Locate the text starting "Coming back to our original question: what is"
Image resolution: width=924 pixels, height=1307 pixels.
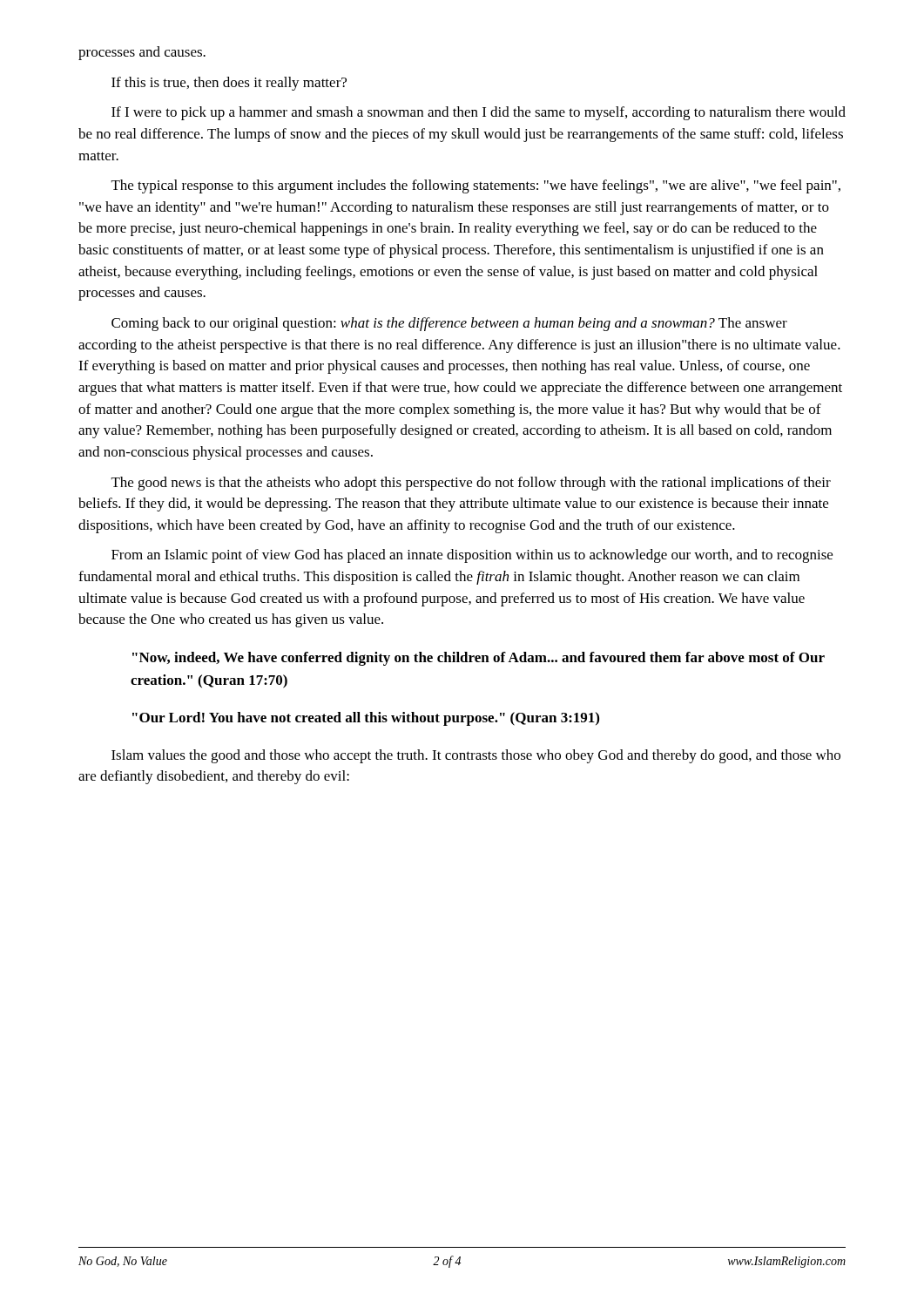pos(460,387)
